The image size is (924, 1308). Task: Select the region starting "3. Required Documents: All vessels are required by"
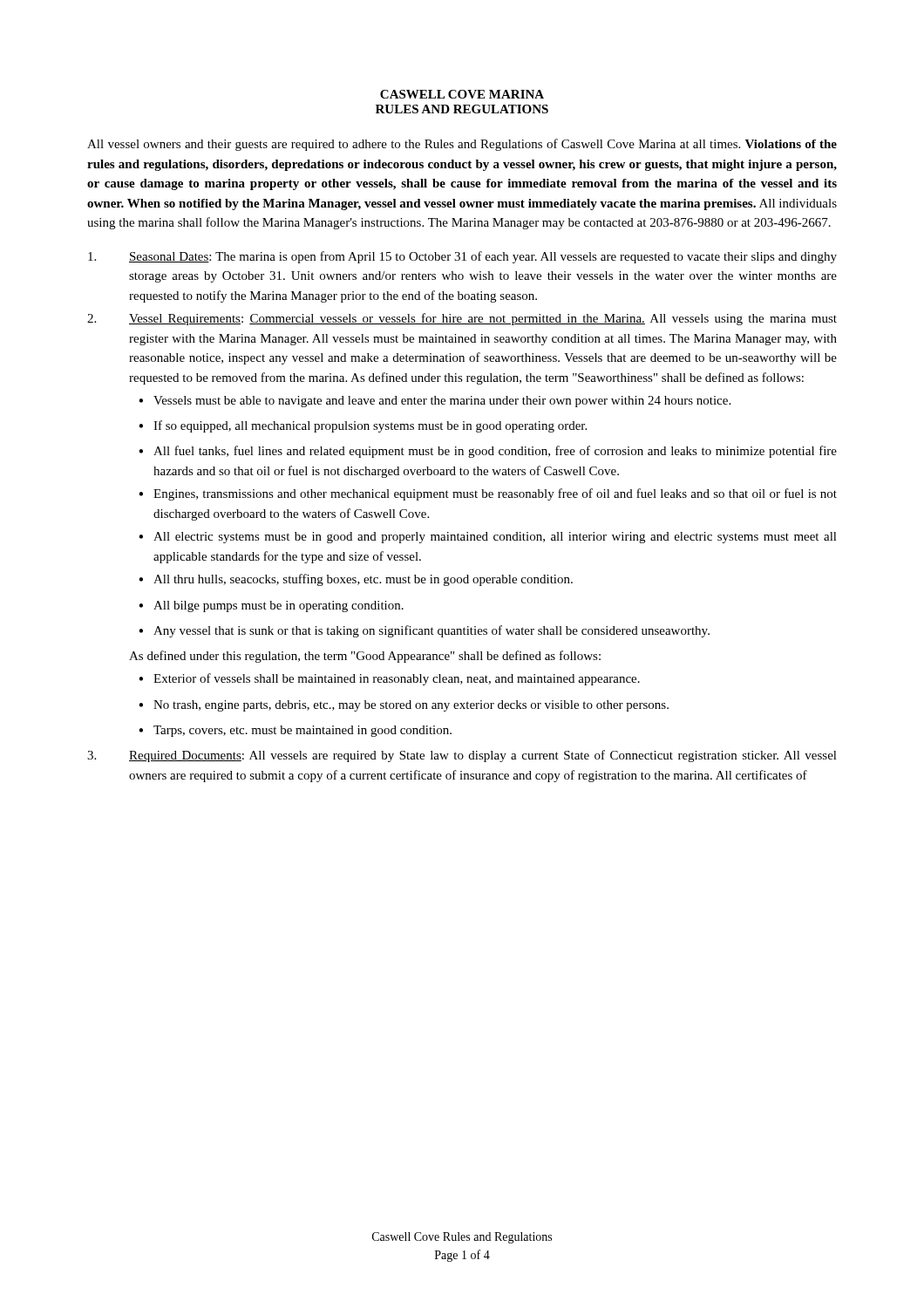tap(462, 765)
